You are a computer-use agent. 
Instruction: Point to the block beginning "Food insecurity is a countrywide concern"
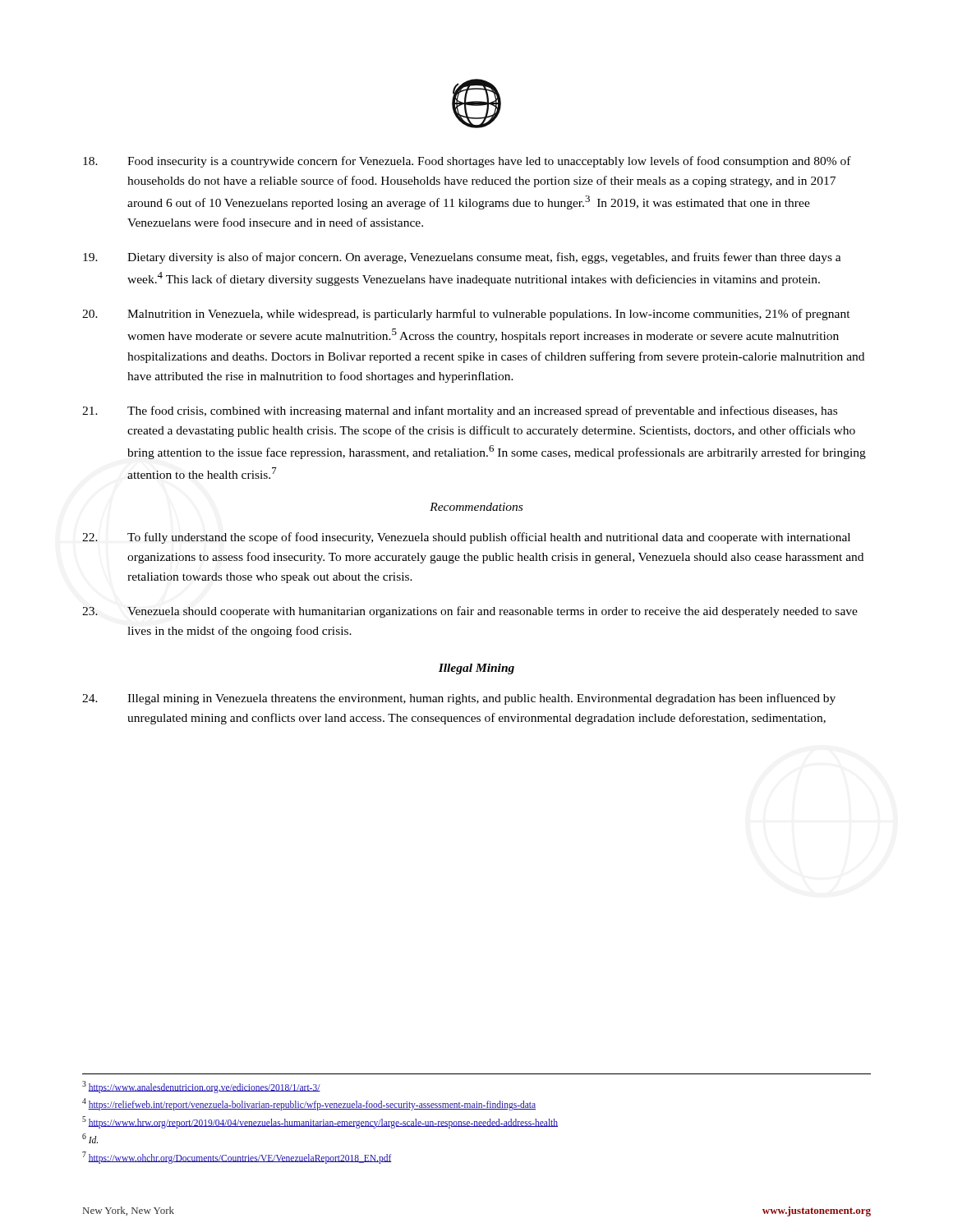point(474,192)
